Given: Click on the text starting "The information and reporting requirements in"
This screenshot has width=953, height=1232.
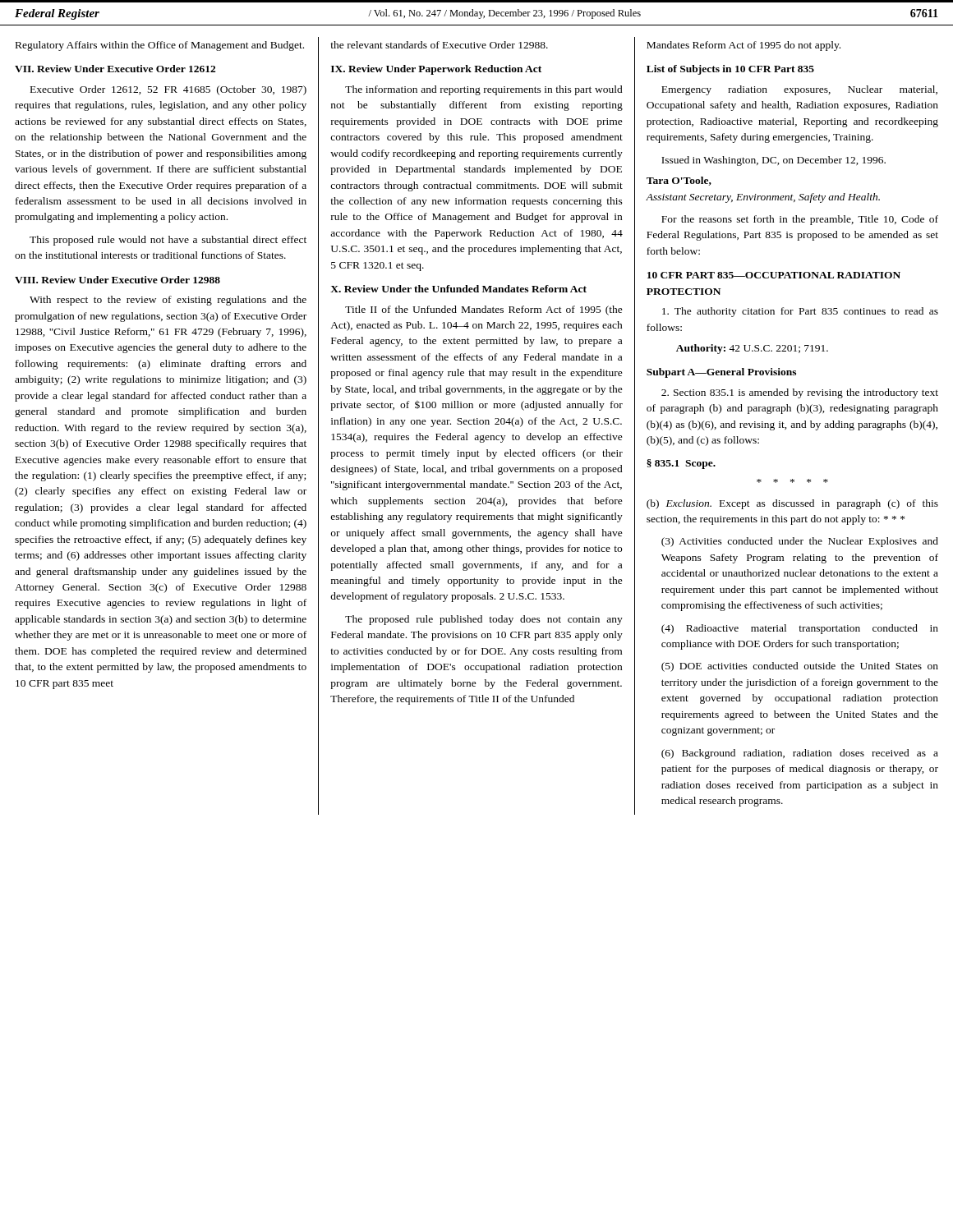Looking at the screenshot, I should coord(476,177).
